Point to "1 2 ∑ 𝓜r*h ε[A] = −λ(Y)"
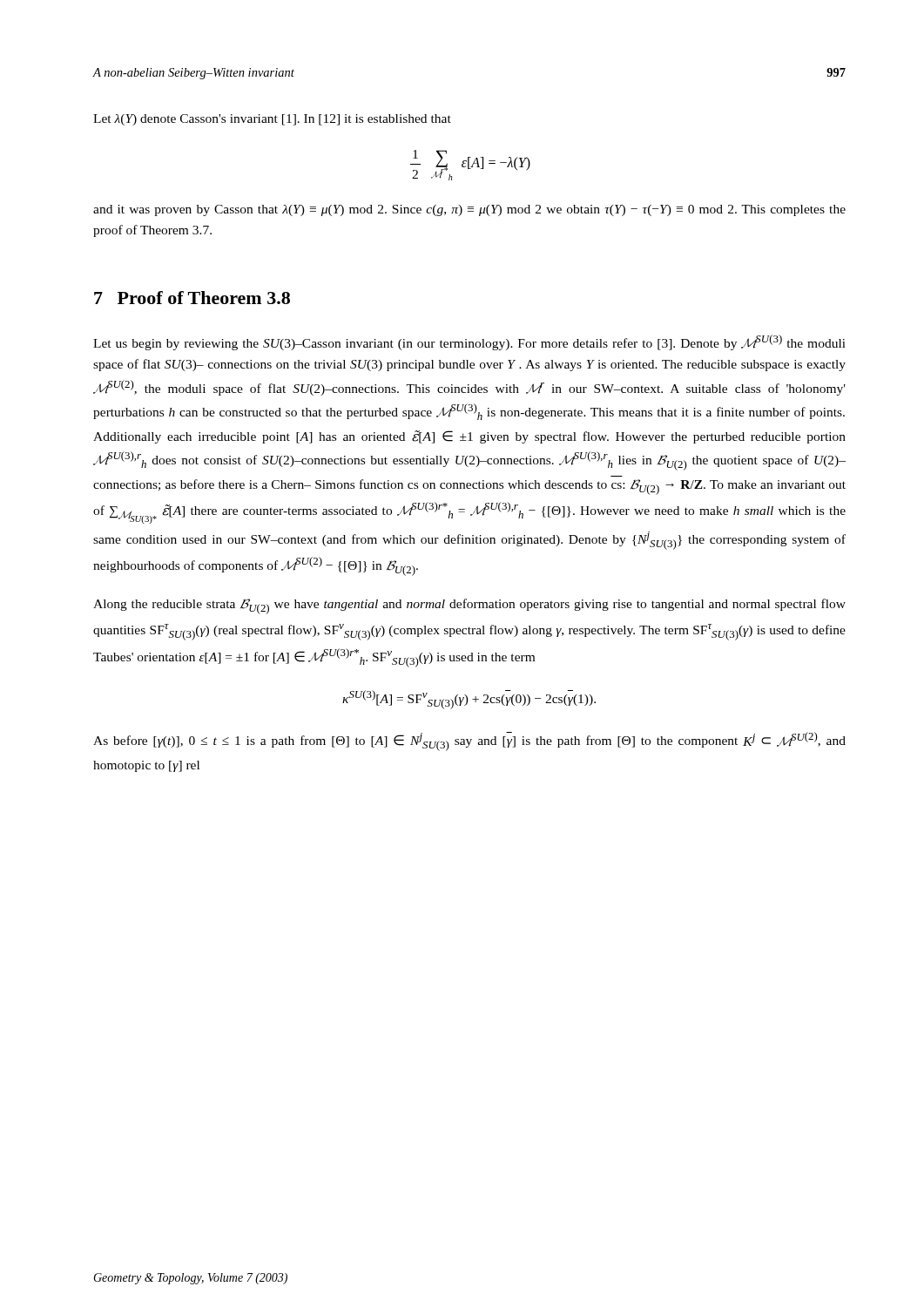 [469, 163]
